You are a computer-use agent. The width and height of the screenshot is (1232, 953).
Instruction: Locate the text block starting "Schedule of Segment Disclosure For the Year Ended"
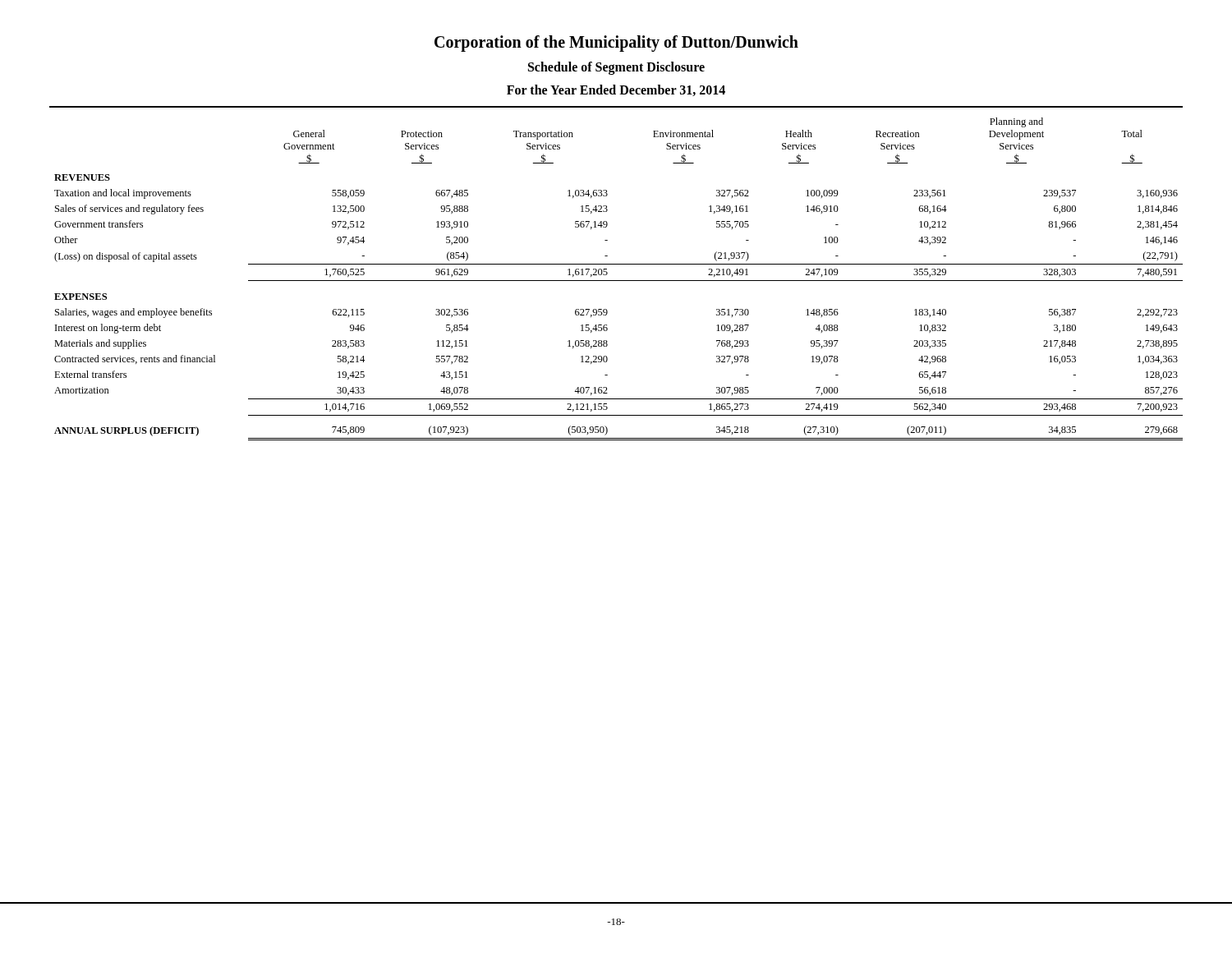616,79
